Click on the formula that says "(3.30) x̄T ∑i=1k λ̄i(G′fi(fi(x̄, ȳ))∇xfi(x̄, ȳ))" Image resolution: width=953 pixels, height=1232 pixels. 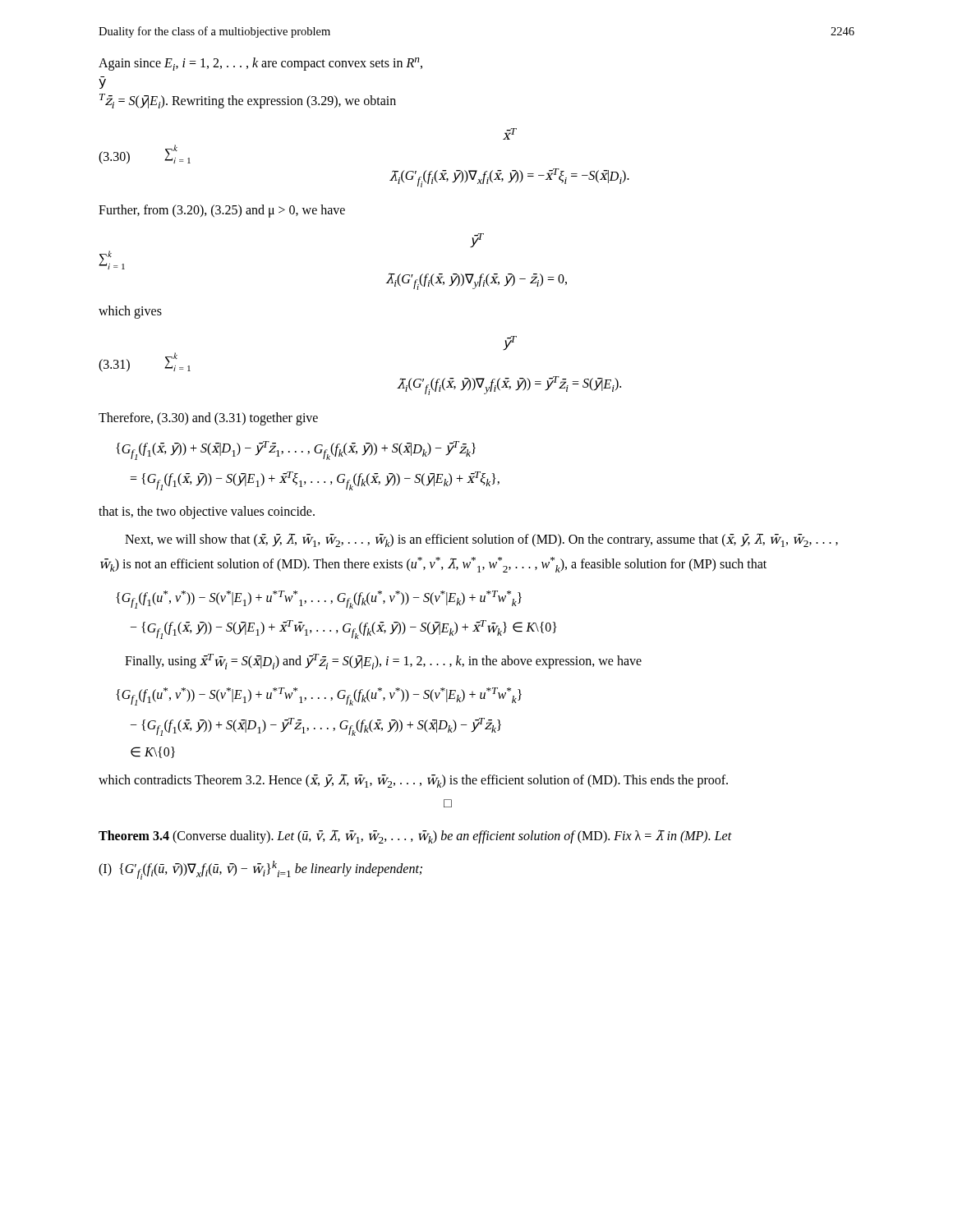click(x=510, y=134)
